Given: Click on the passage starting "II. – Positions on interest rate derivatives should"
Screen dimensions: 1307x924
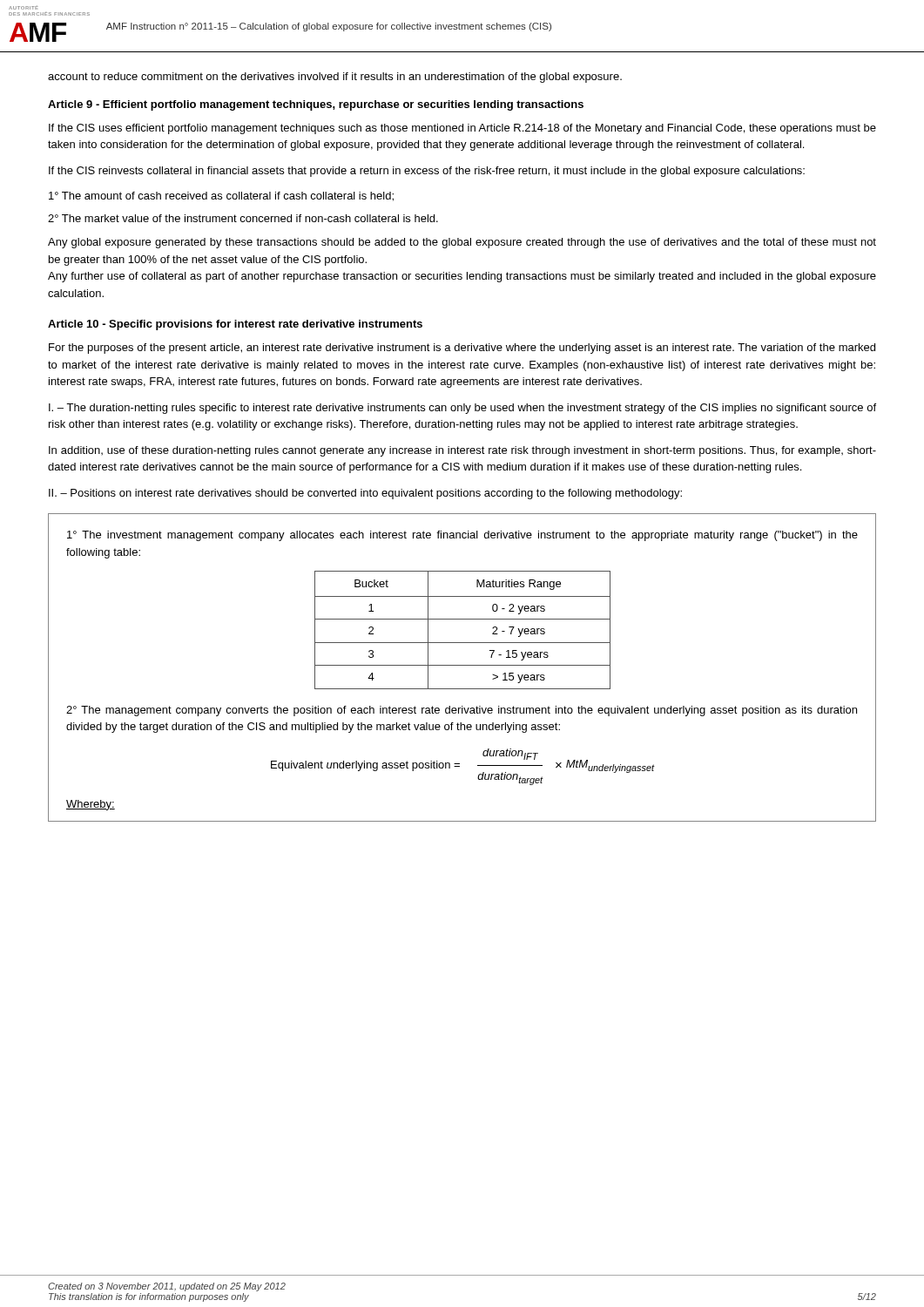Looking at the screenshot, I should click(x=365, y=493).
